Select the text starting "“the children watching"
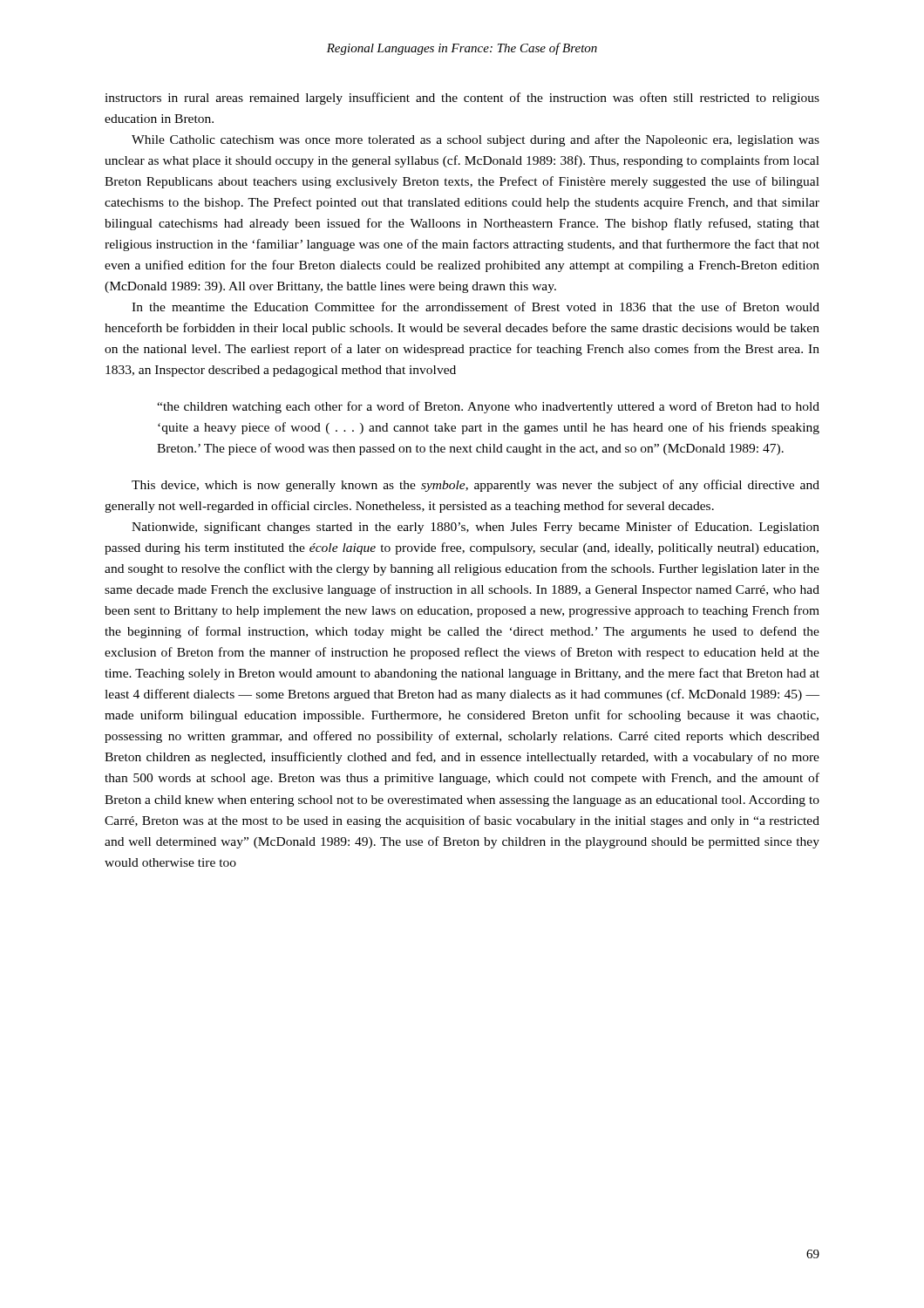 [488, 427]
